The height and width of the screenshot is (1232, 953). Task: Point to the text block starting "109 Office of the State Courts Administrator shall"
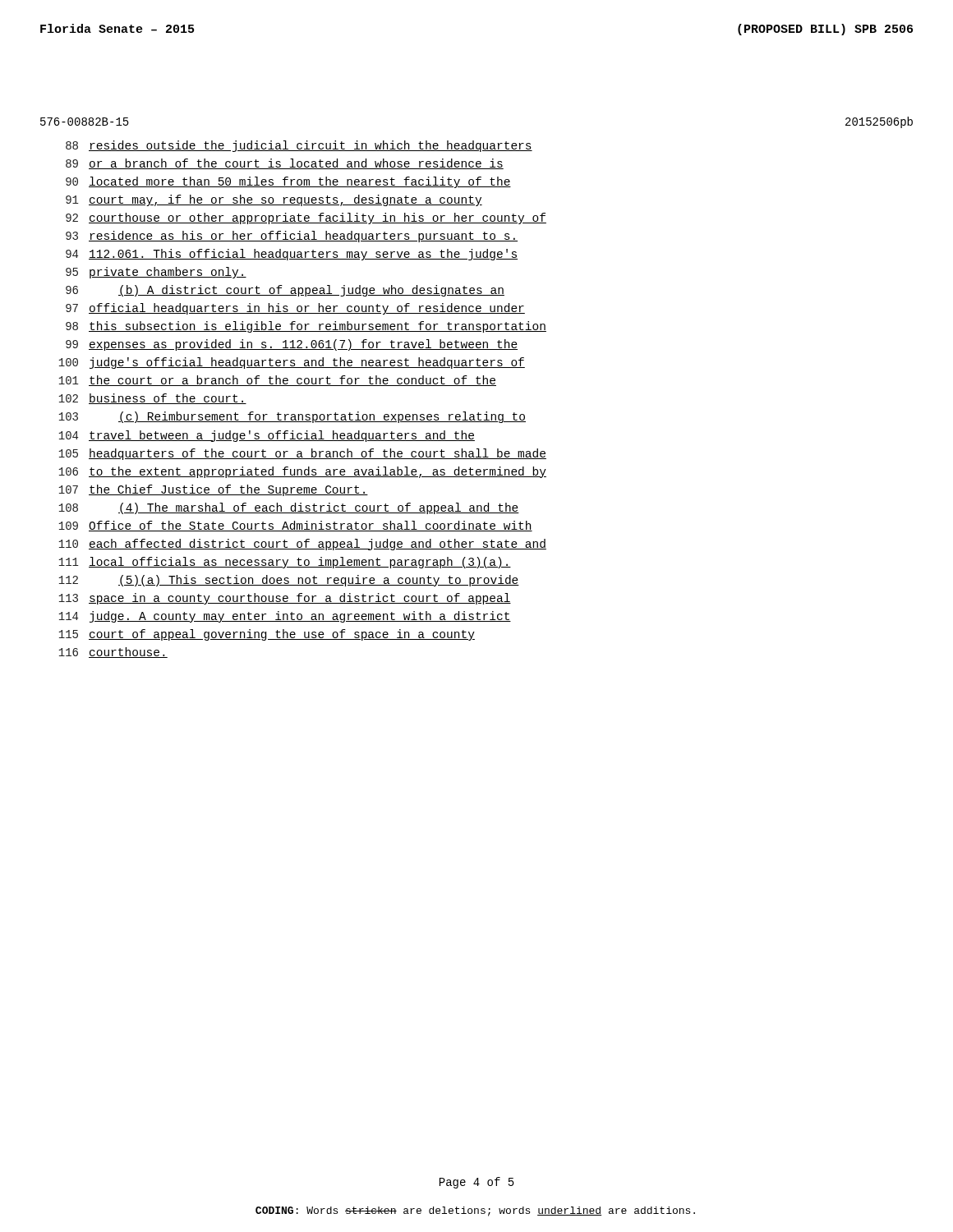[x=476, y=526]
